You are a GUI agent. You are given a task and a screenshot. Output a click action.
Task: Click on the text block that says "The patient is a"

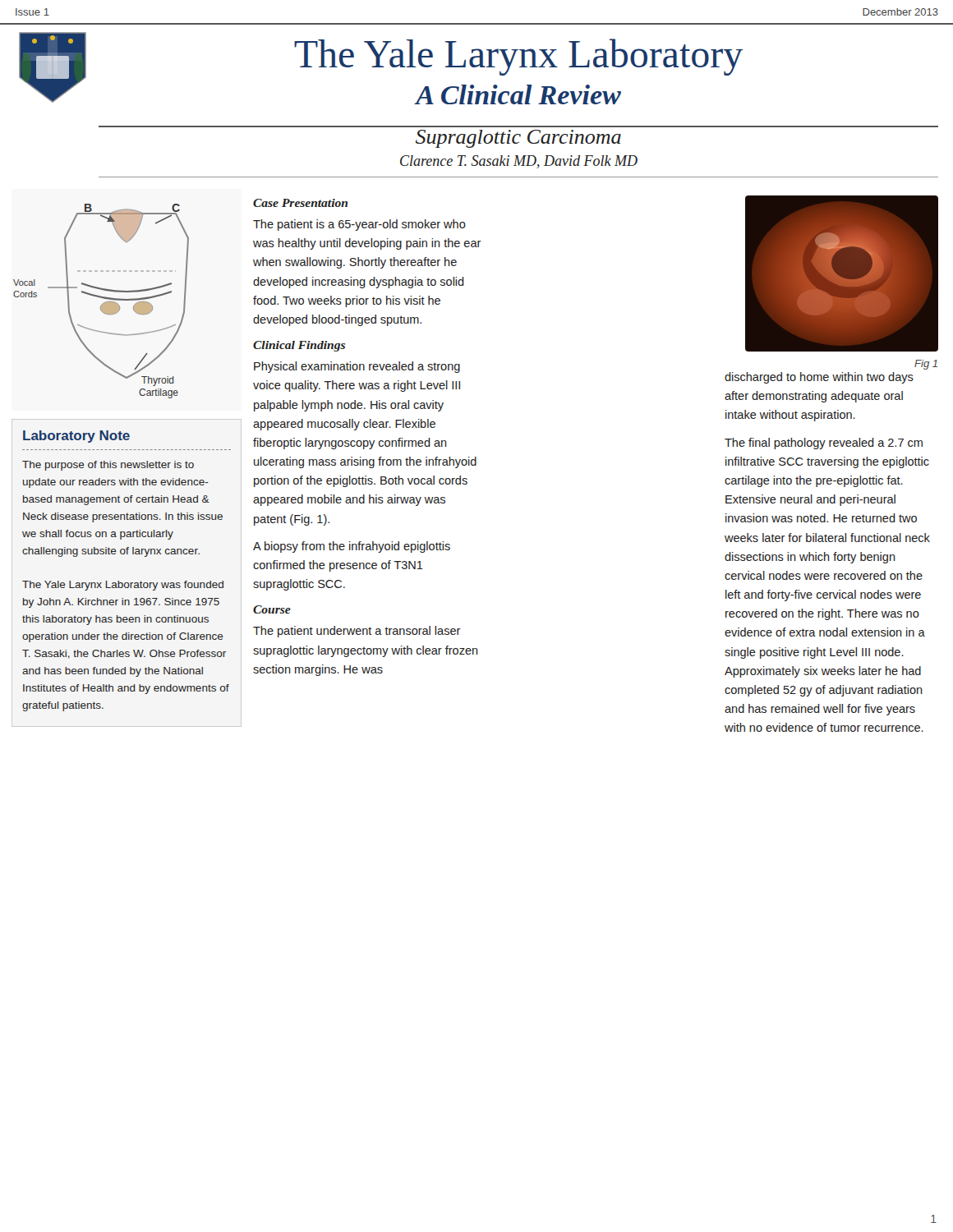[367, 272]
